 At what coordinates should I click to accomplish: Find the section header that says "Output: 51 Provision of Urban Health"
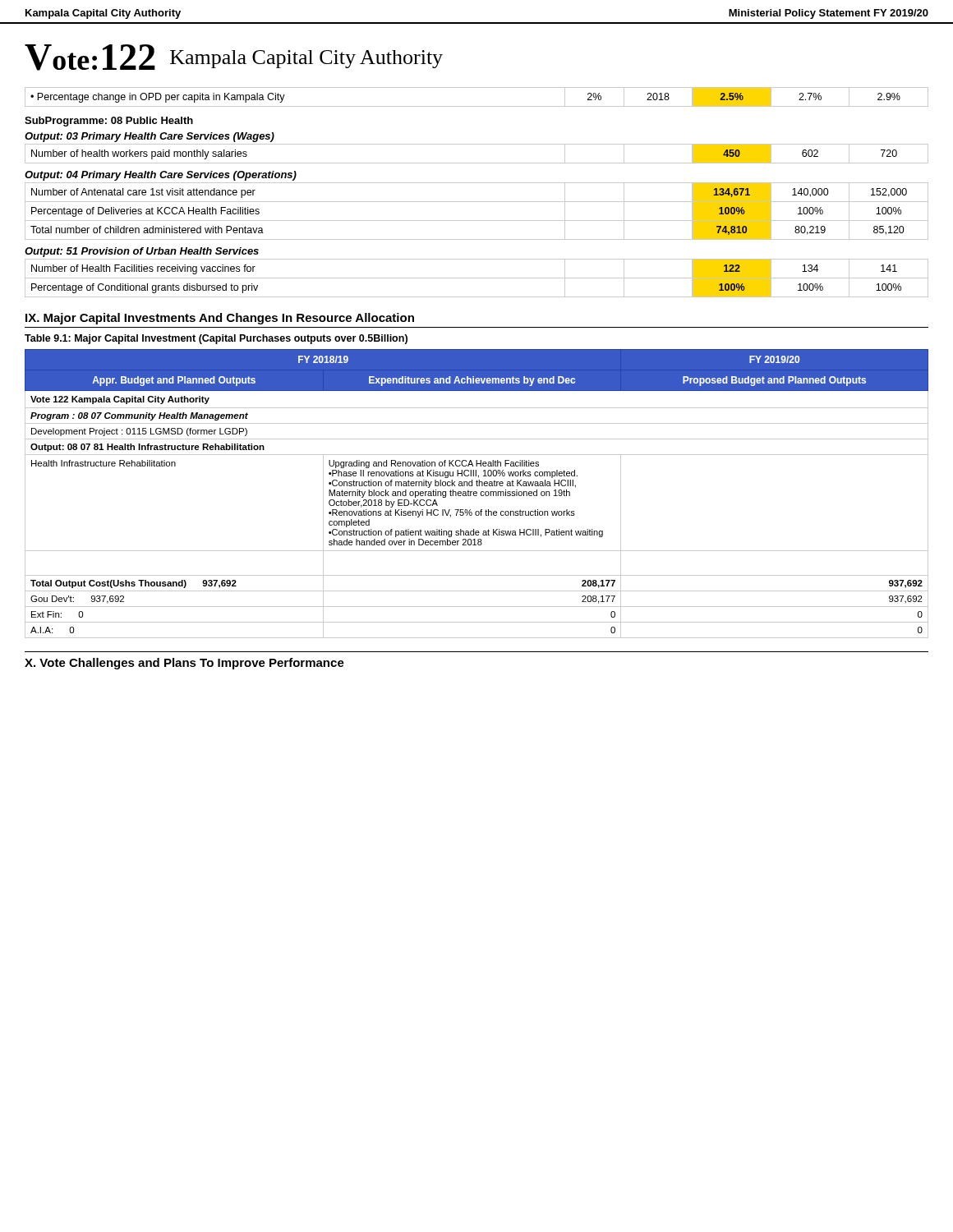coord(142,251)
